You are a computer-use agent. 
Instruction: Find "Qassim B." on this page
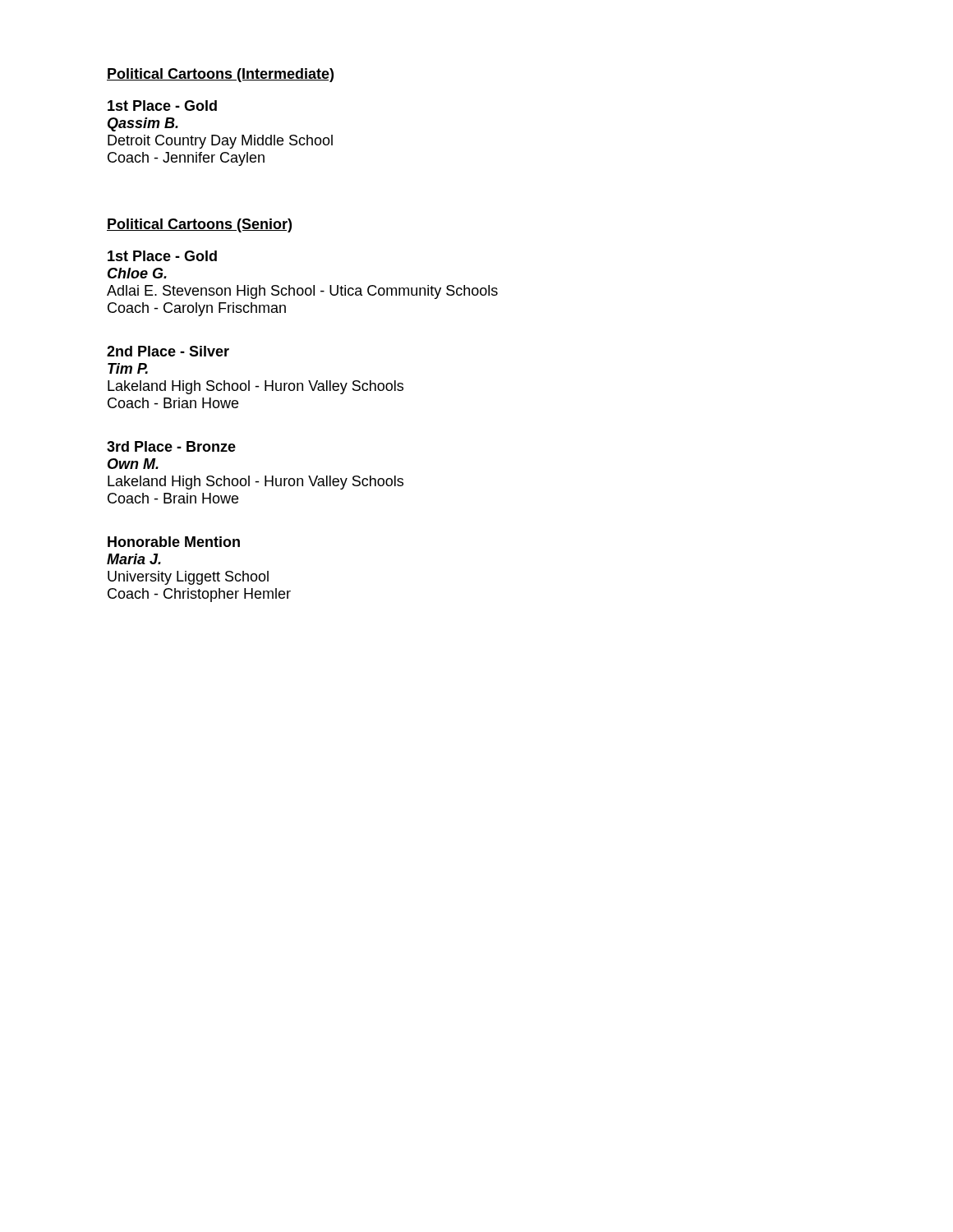tap(143, 123)
